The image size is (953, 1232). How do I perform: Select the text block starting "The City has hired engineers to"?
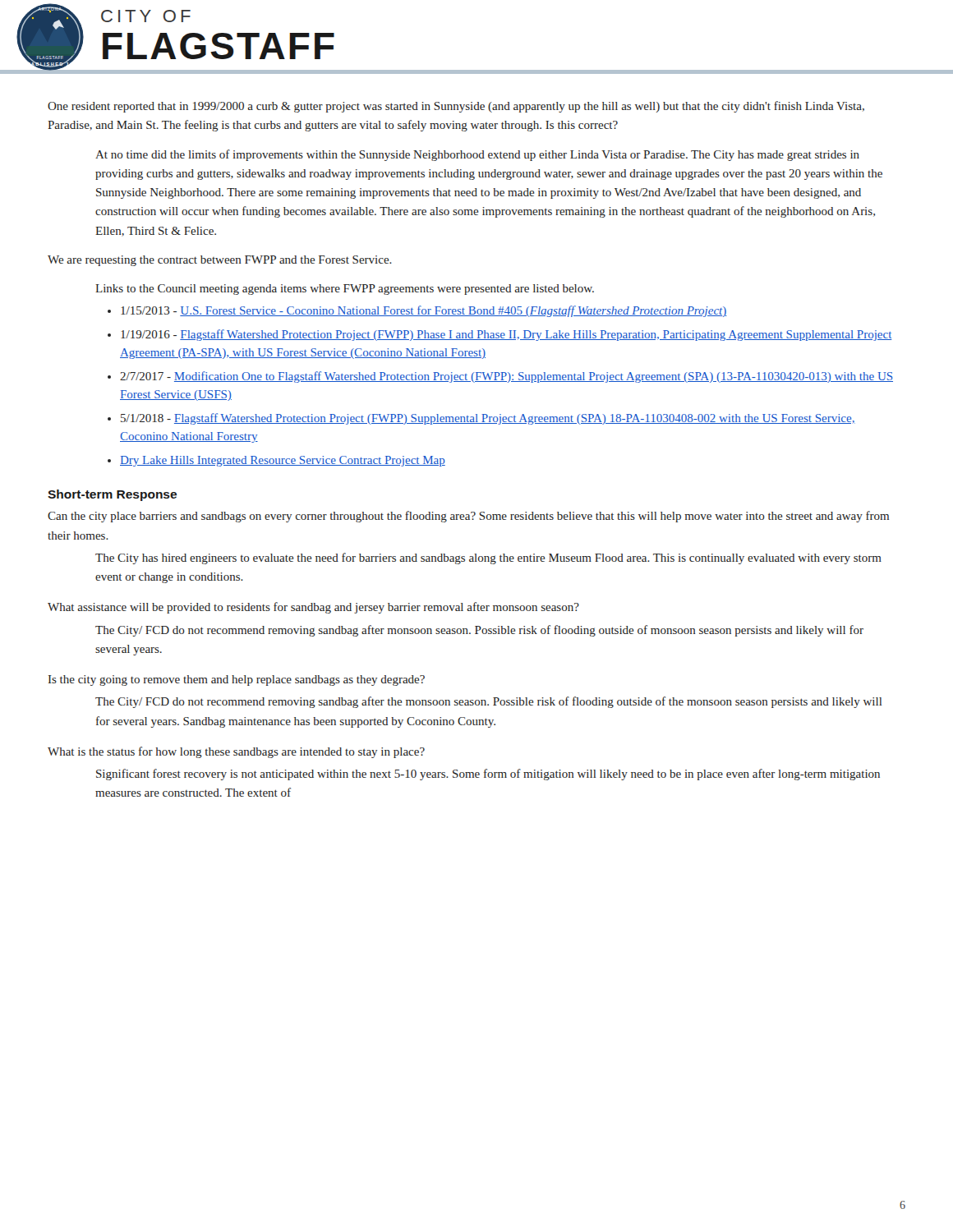[488, 567]
